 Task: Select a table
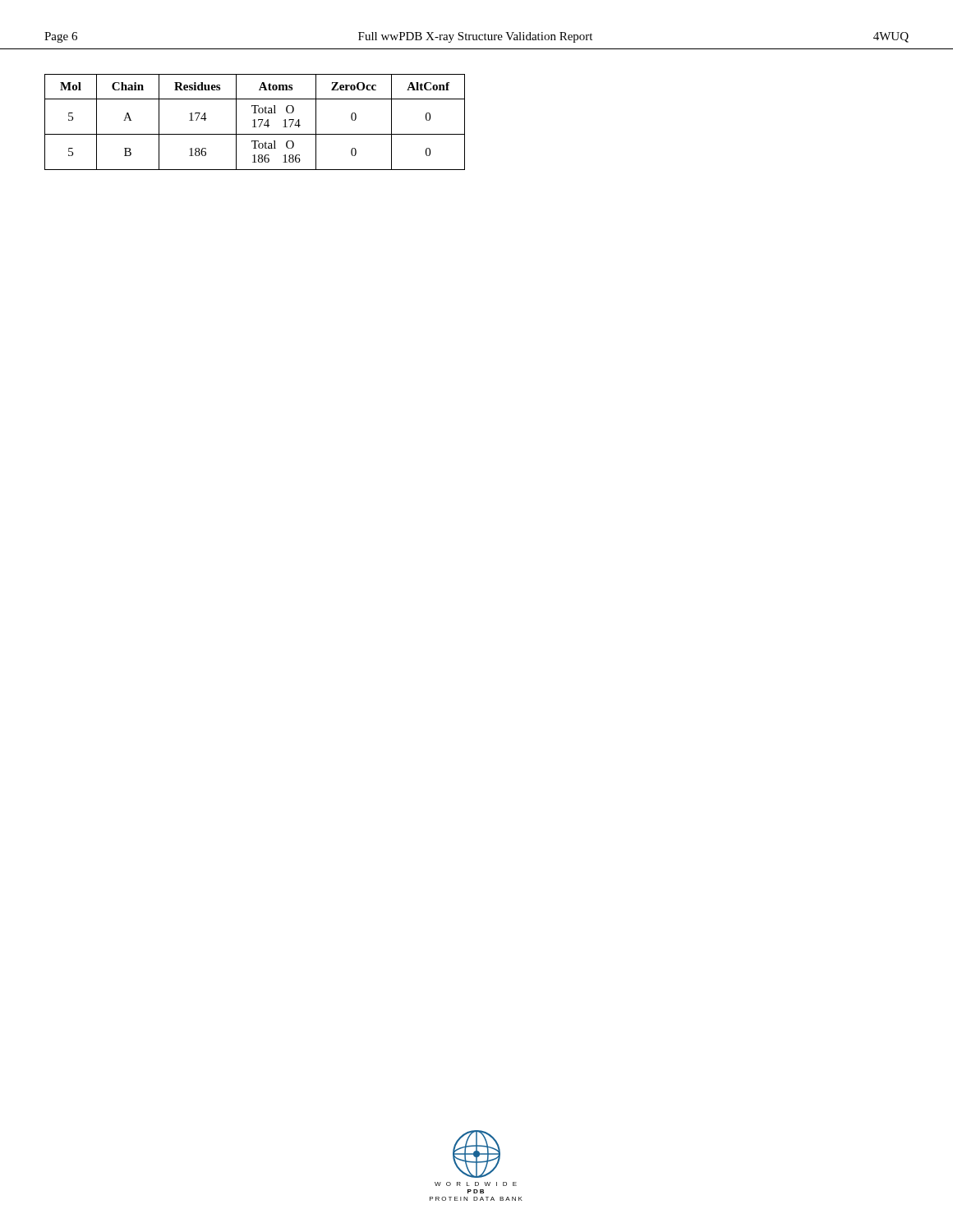pyautogui.click(x=476, y=122)
